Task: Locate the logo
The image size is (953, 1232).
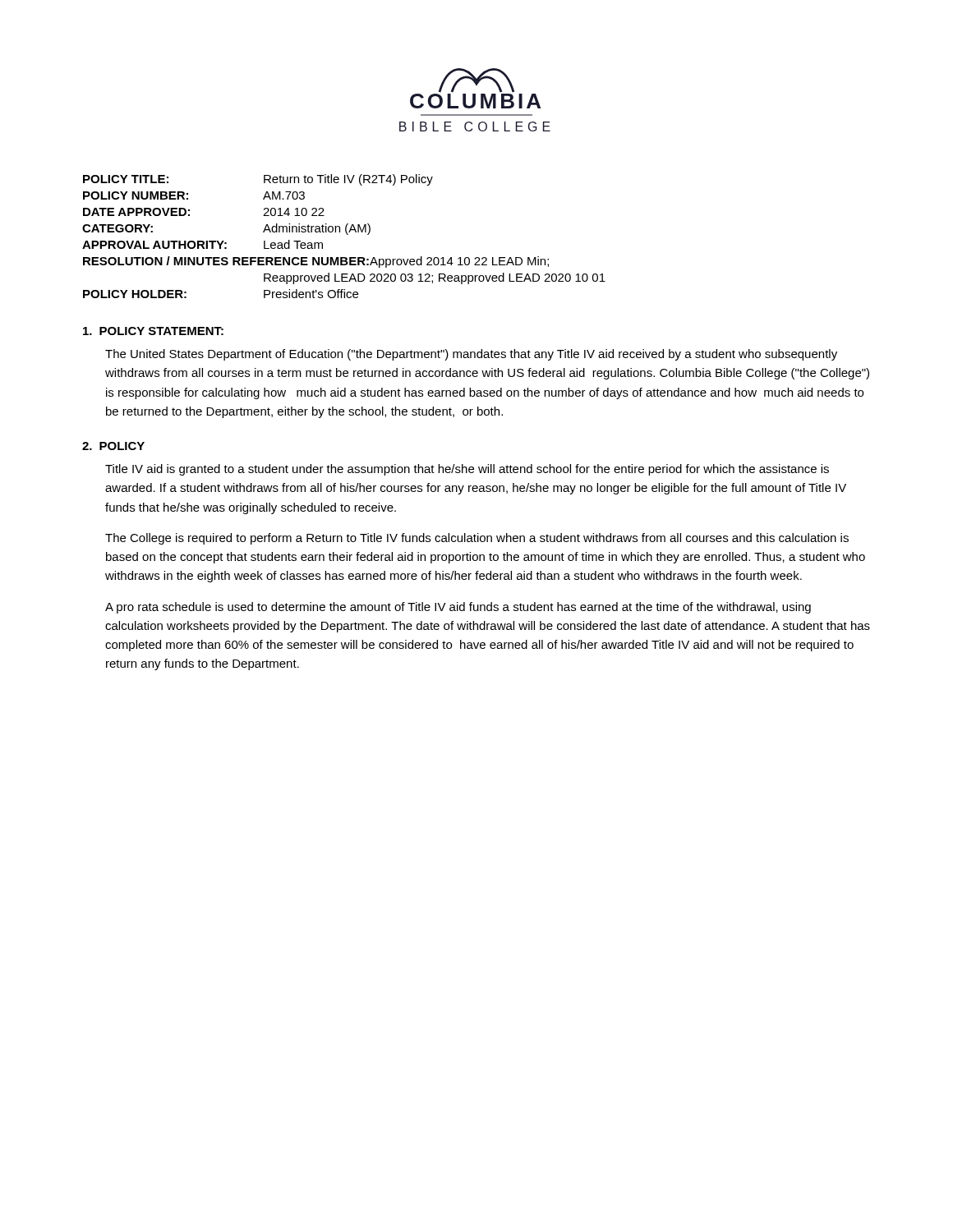Action: tap(476, 96)
